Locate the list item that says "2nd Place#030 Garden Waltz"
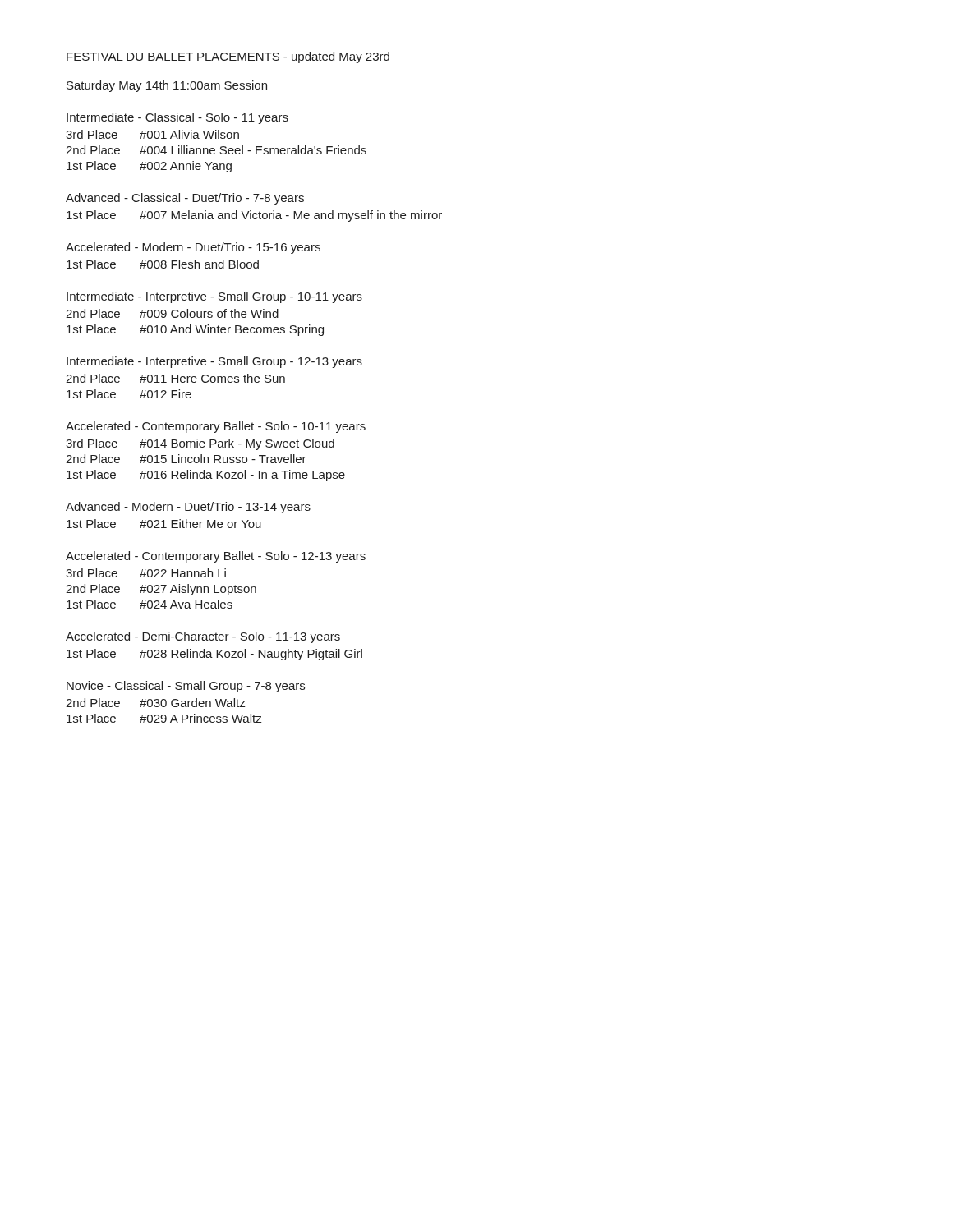 click(156, 703)
